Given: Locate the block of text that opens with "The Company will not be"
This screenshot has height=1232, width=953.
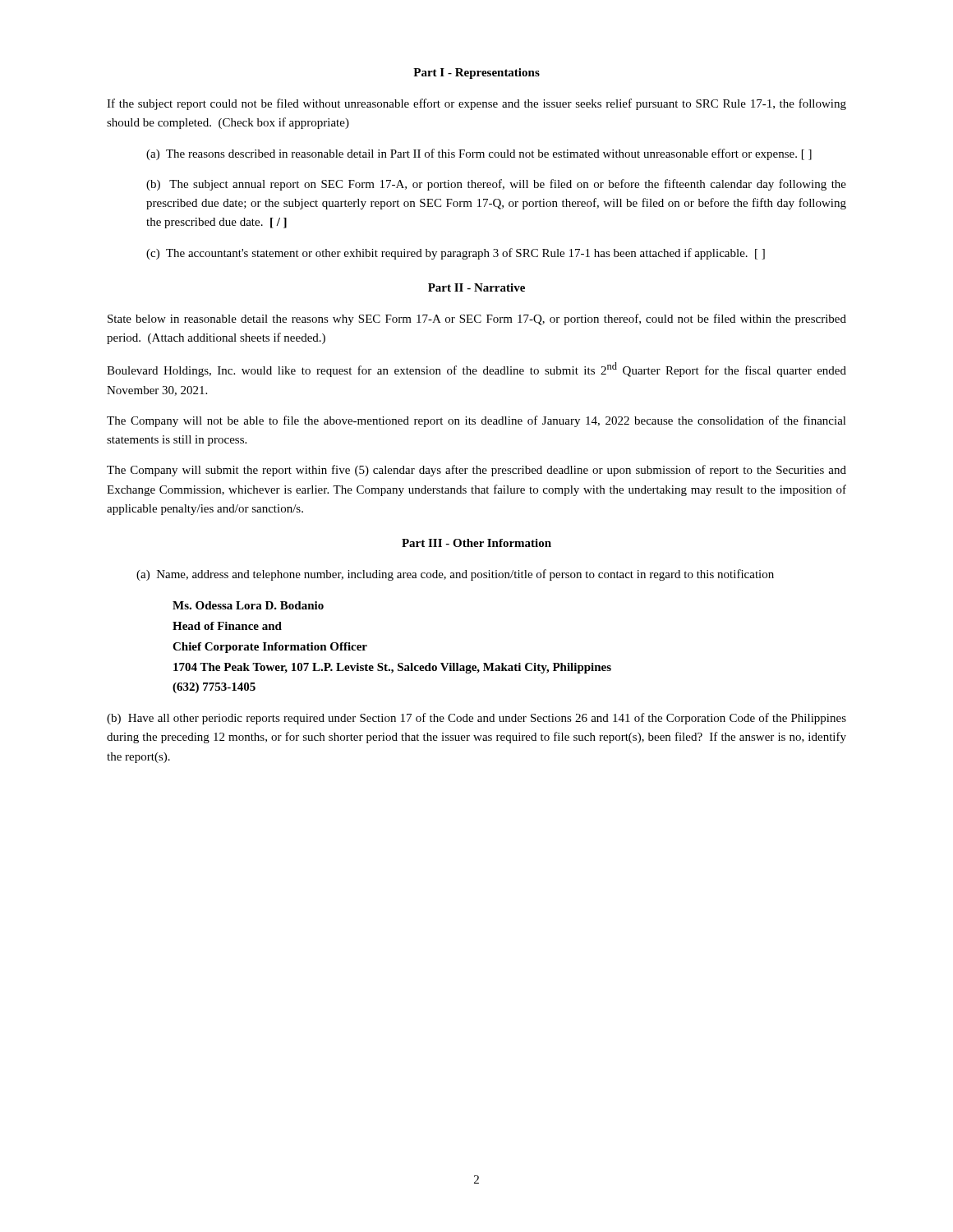Looking at the screenshot, I should [476, 430].
